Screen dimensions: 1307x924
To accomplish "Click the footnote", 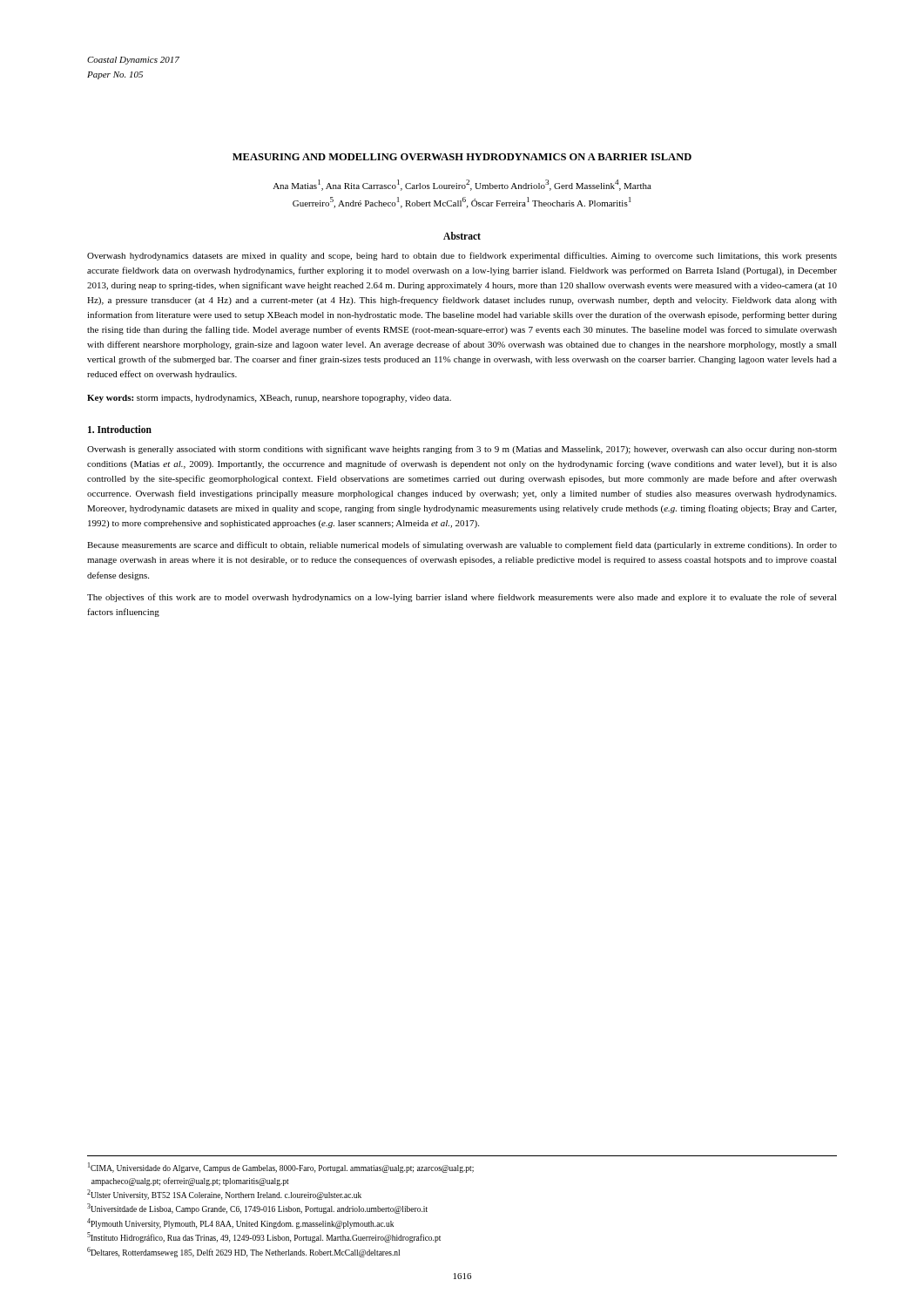I will pyautogui.click(x=281, y=1209).
